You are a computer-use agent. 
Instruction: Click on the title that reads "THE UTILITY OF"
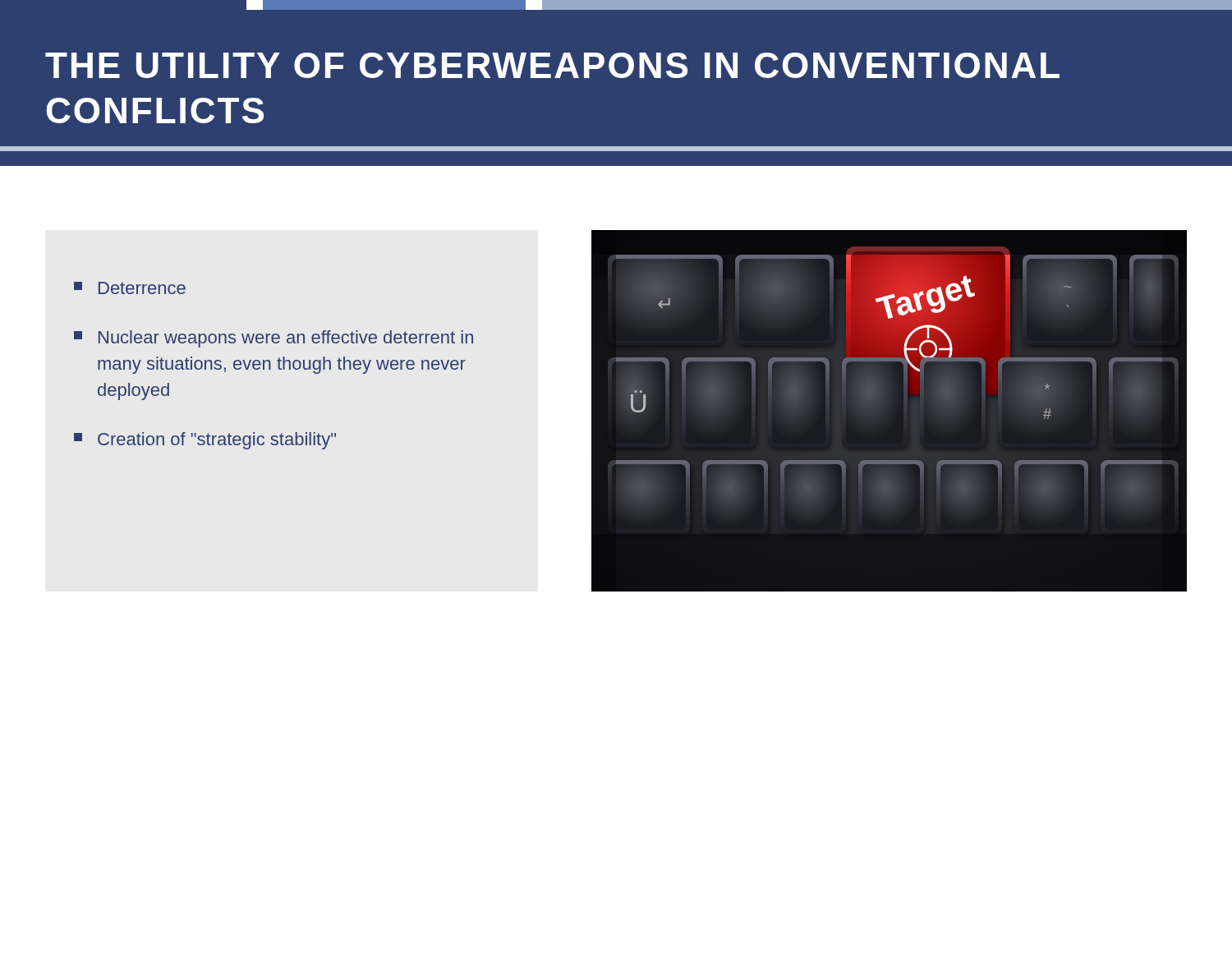pyautogui.click(x=616, y=88)
